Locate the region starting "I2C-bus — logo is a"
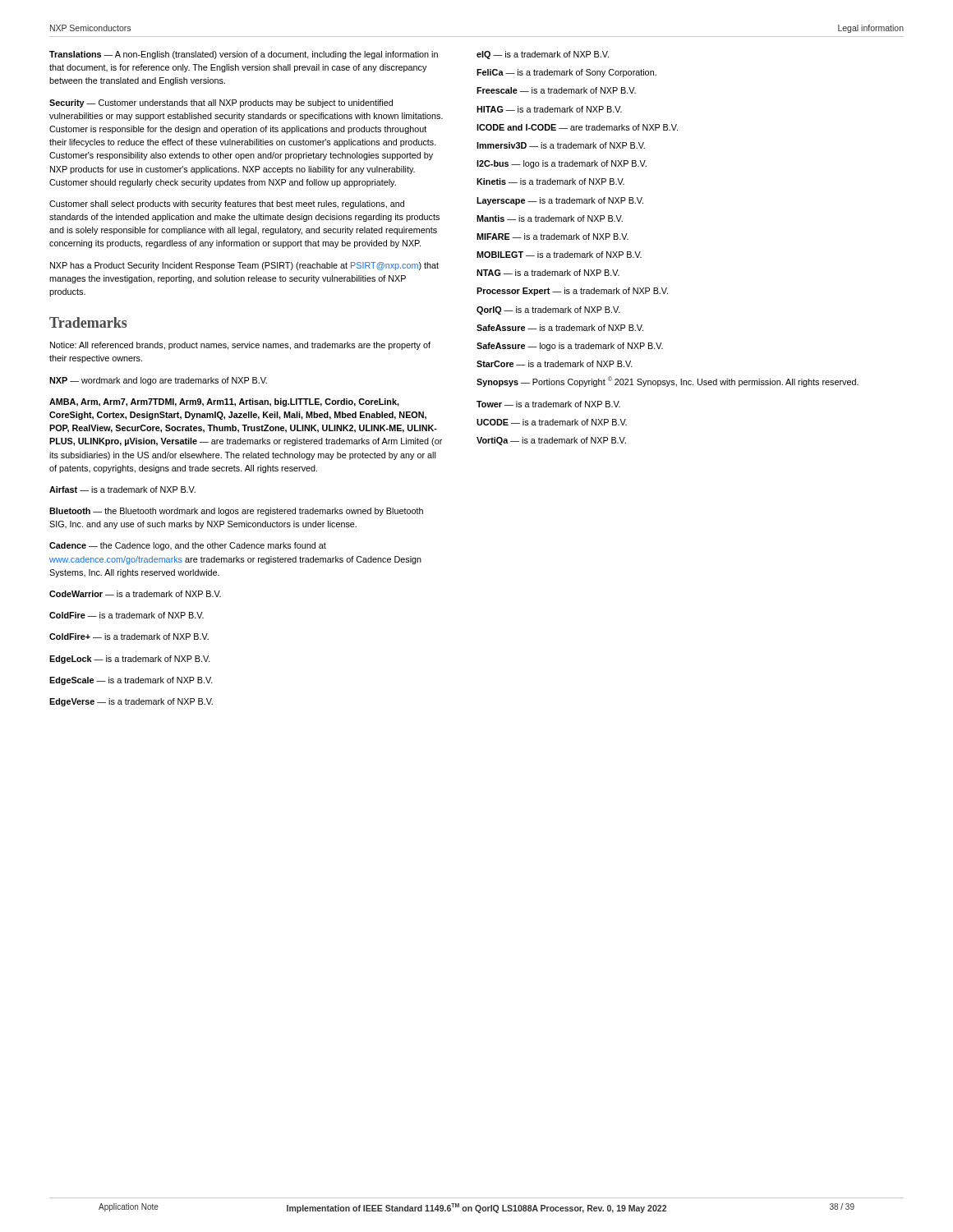The width and height of the screenshot is (953, 1232). point(562,164)
